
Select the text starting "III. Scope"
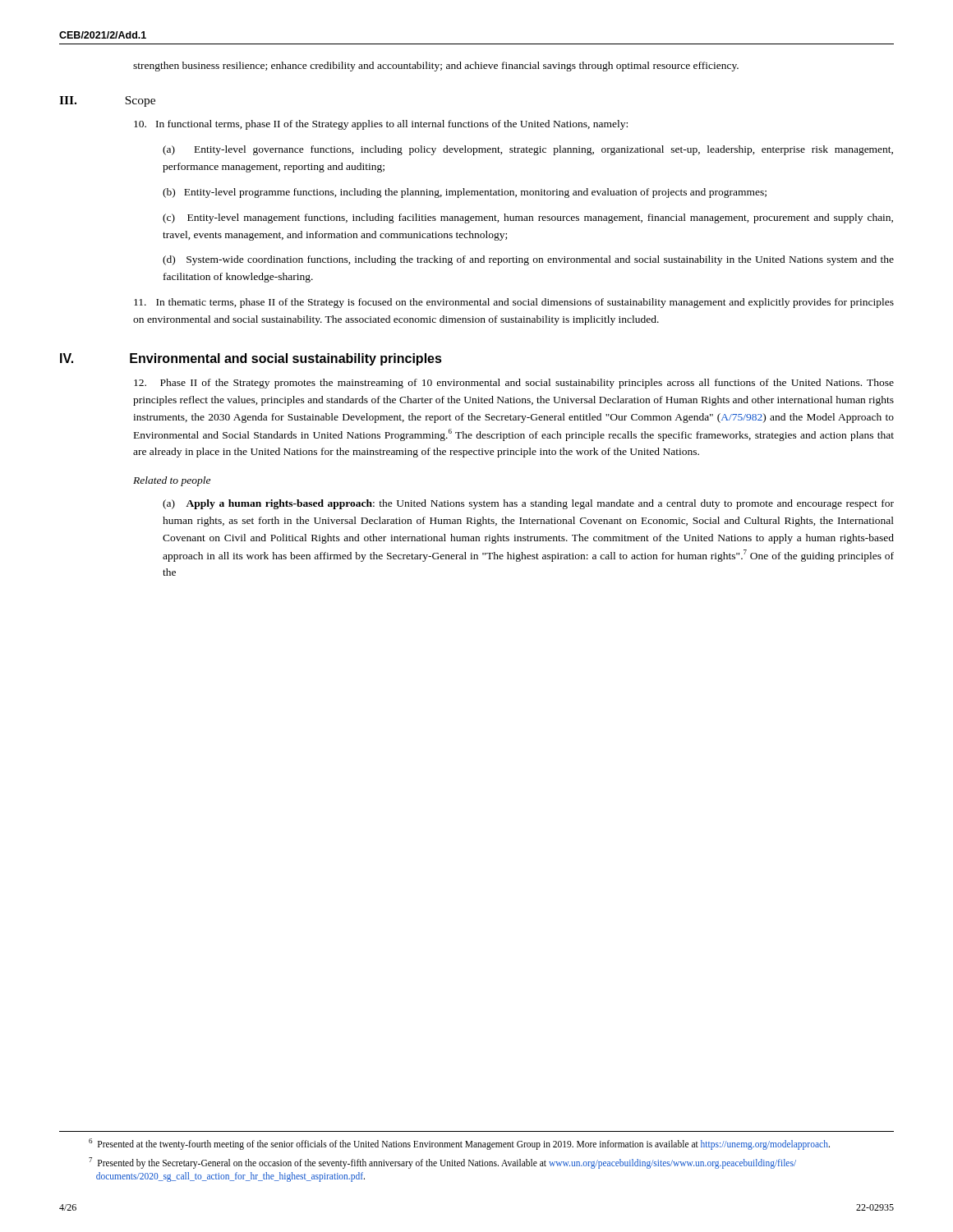point(68,101)
